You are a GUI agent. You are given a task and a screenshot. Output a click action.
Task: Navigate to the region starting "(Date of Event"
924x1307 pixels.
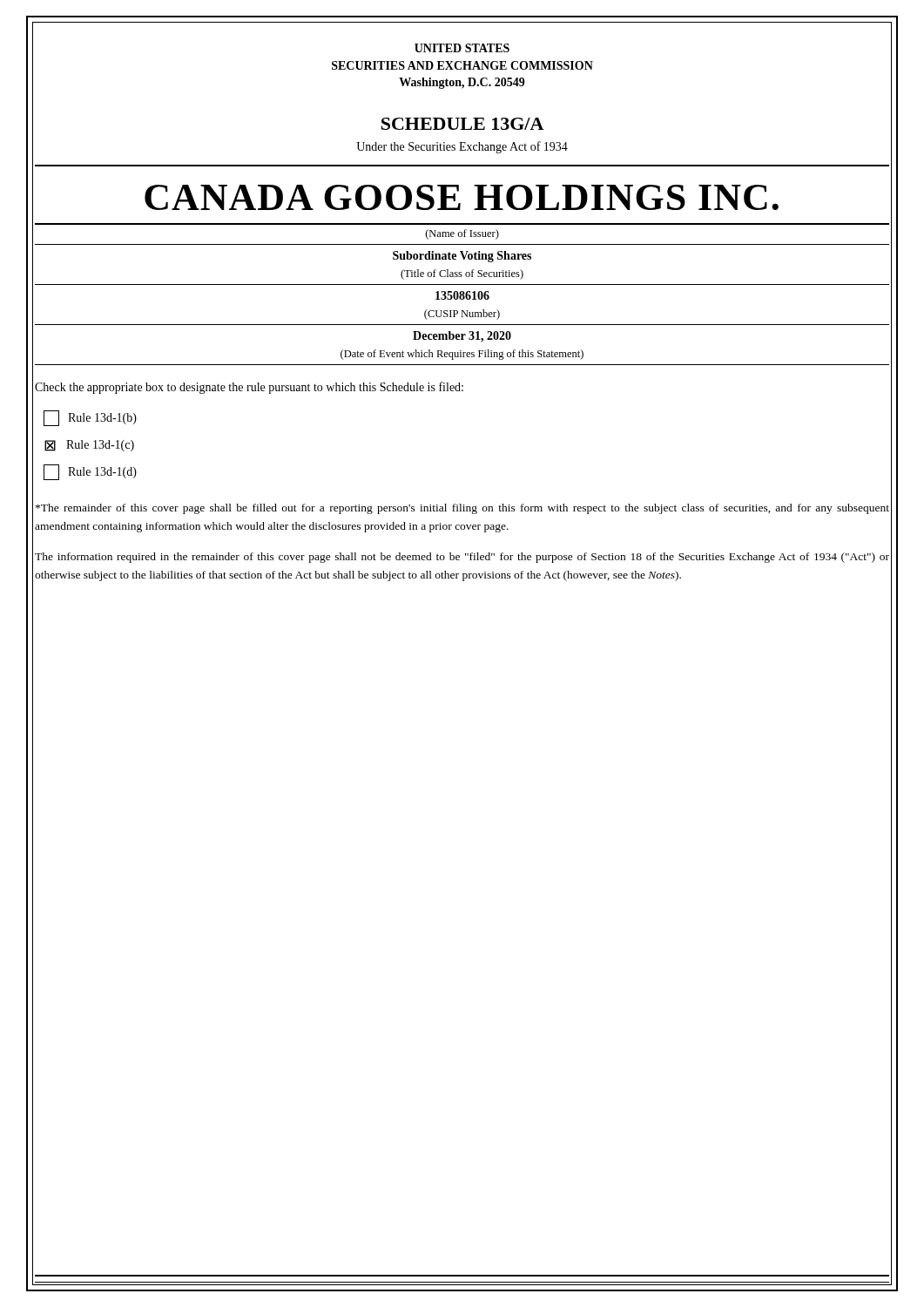(462, 354)
